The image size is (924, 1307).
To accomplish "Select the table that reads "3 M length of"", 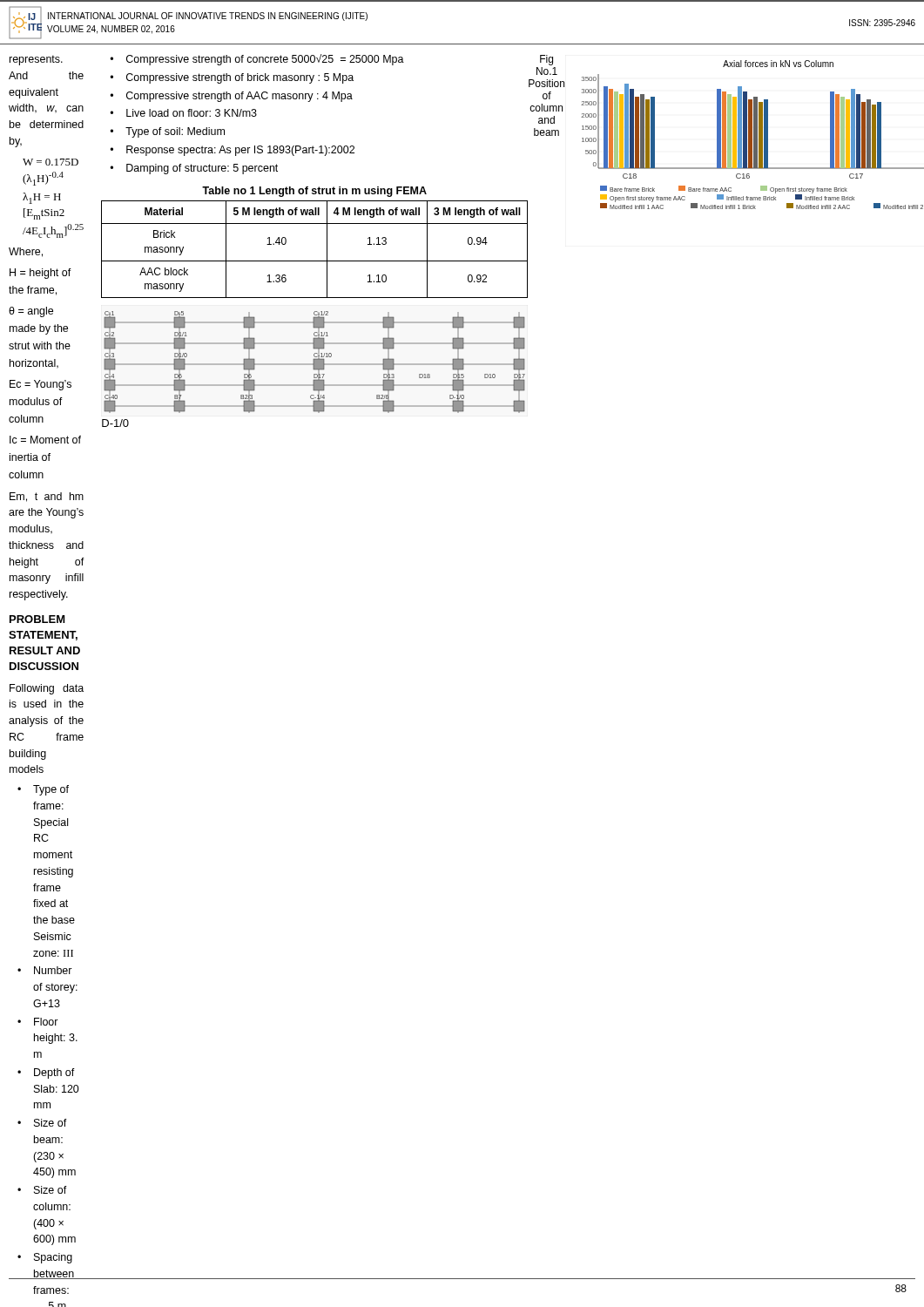I will click(x=315, y=249).
